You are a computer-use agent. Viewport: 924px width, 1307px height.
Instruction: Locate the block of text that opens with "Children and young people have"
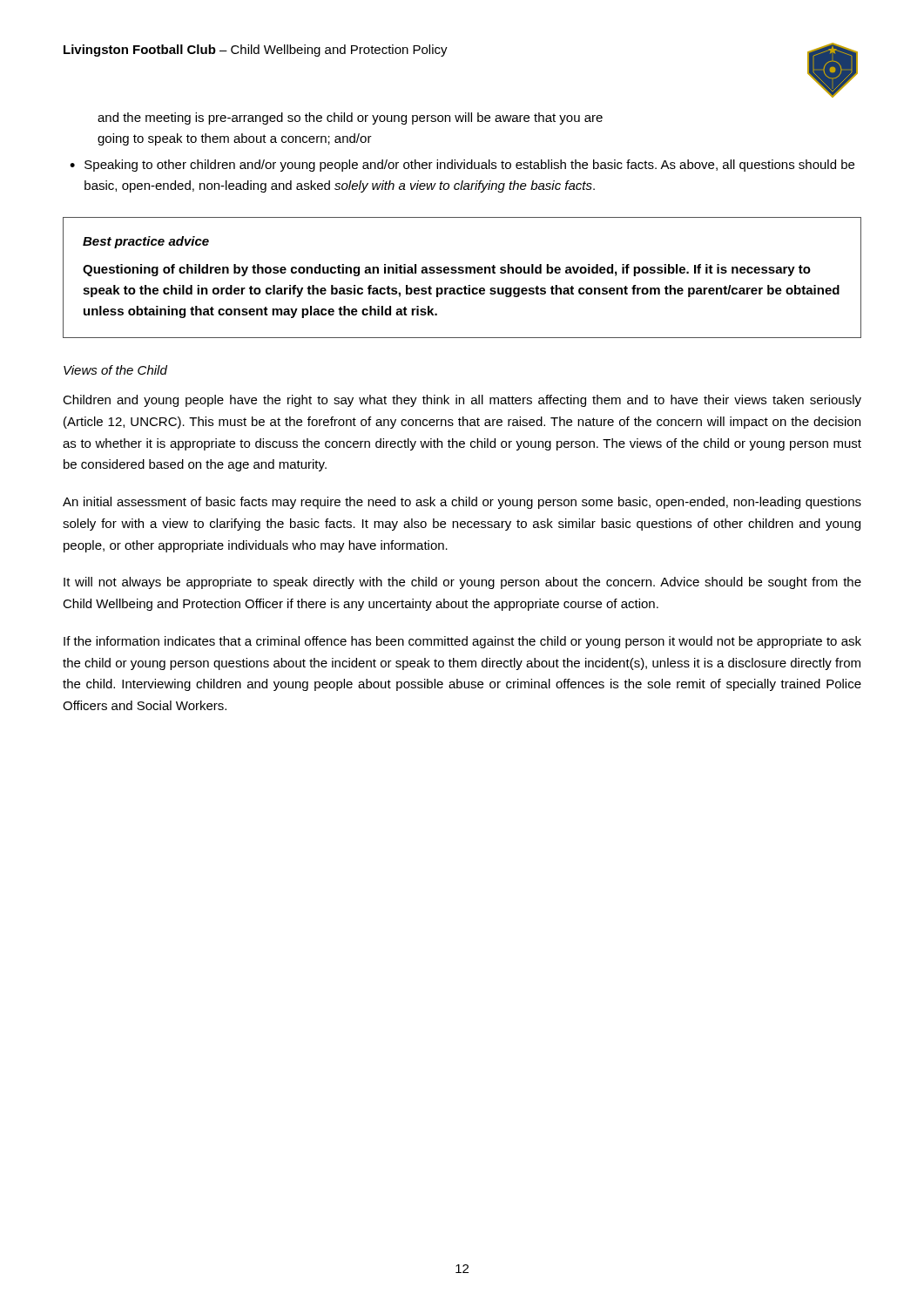pyautogui.click(x=462, y=432)
